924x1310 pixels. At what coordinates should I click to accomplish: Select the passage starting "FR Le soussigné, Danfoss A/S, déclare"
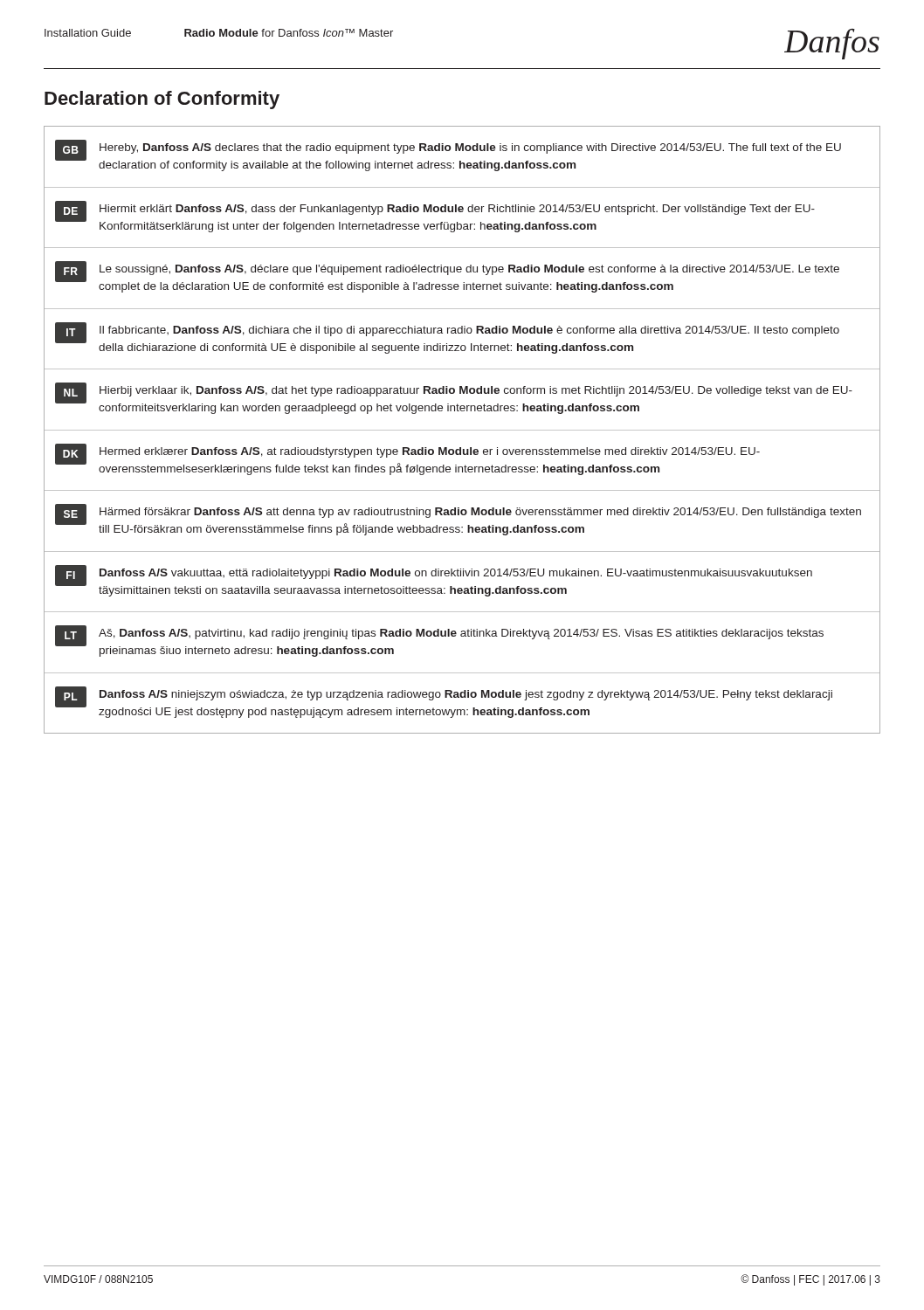pyautogui.click(x=460, y=278)
